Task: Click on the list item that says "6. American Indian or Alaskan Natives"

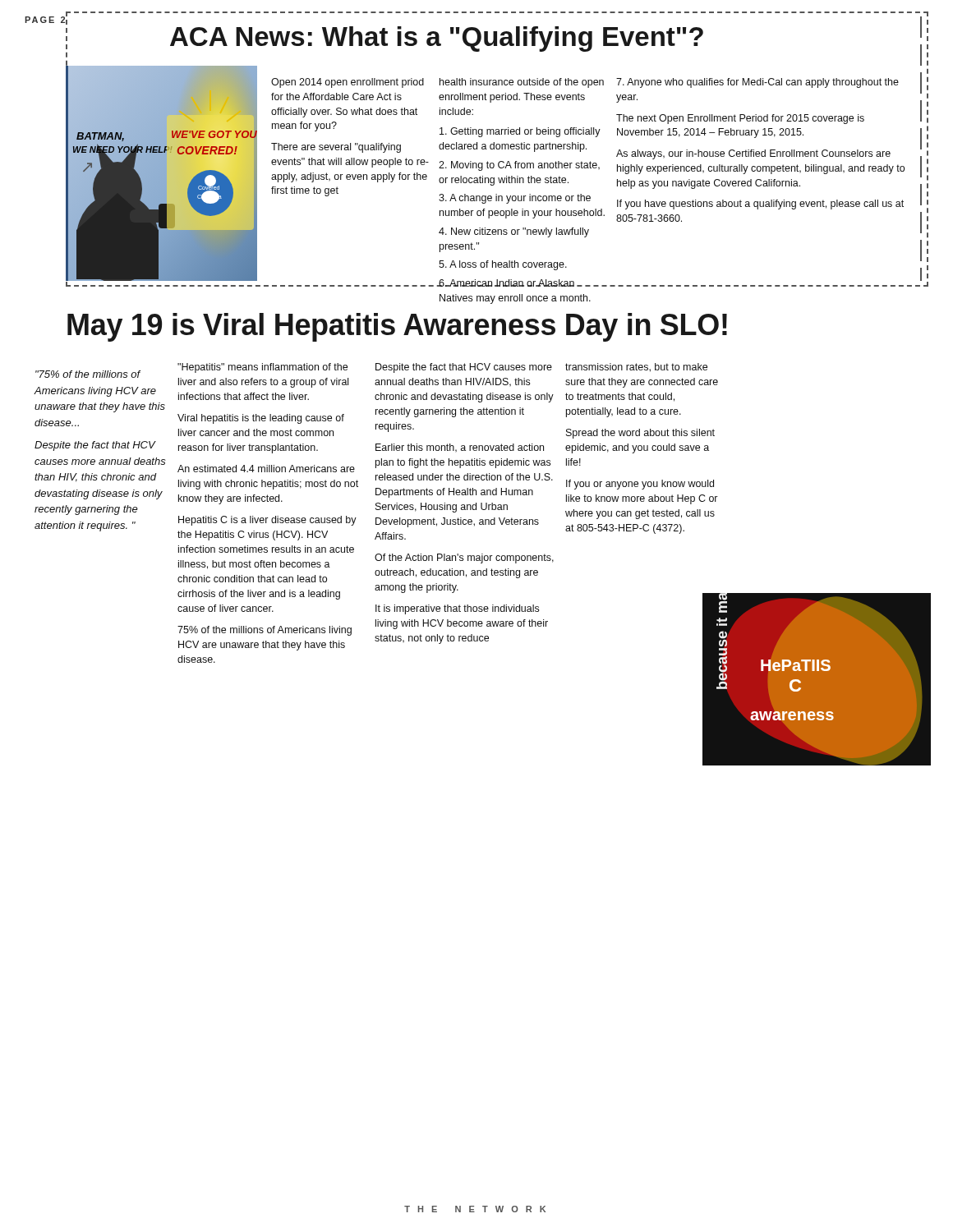Action: click(515, 291)
